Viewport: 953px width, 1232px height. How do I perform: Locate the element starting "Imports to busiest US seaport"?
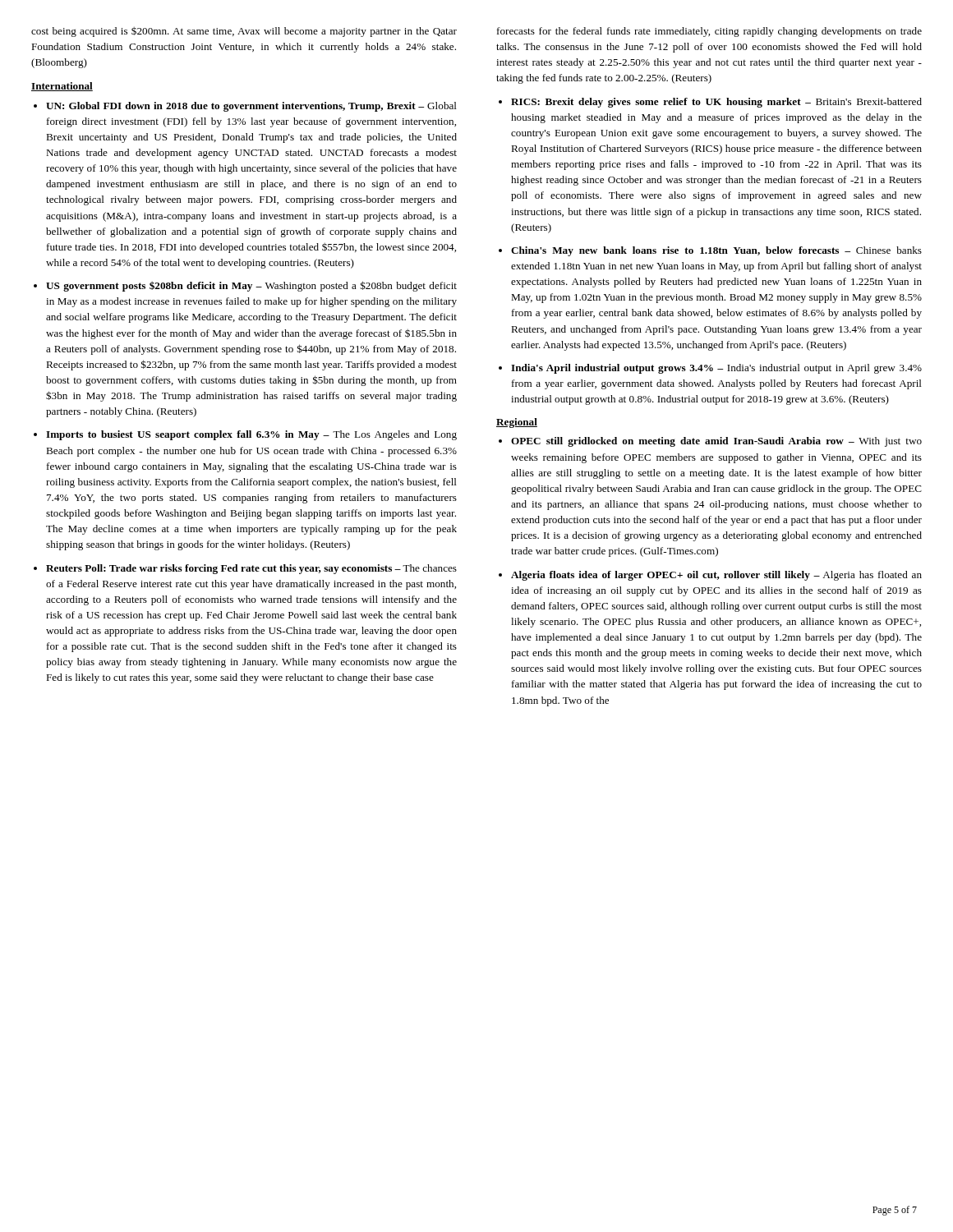pos(251,489)
